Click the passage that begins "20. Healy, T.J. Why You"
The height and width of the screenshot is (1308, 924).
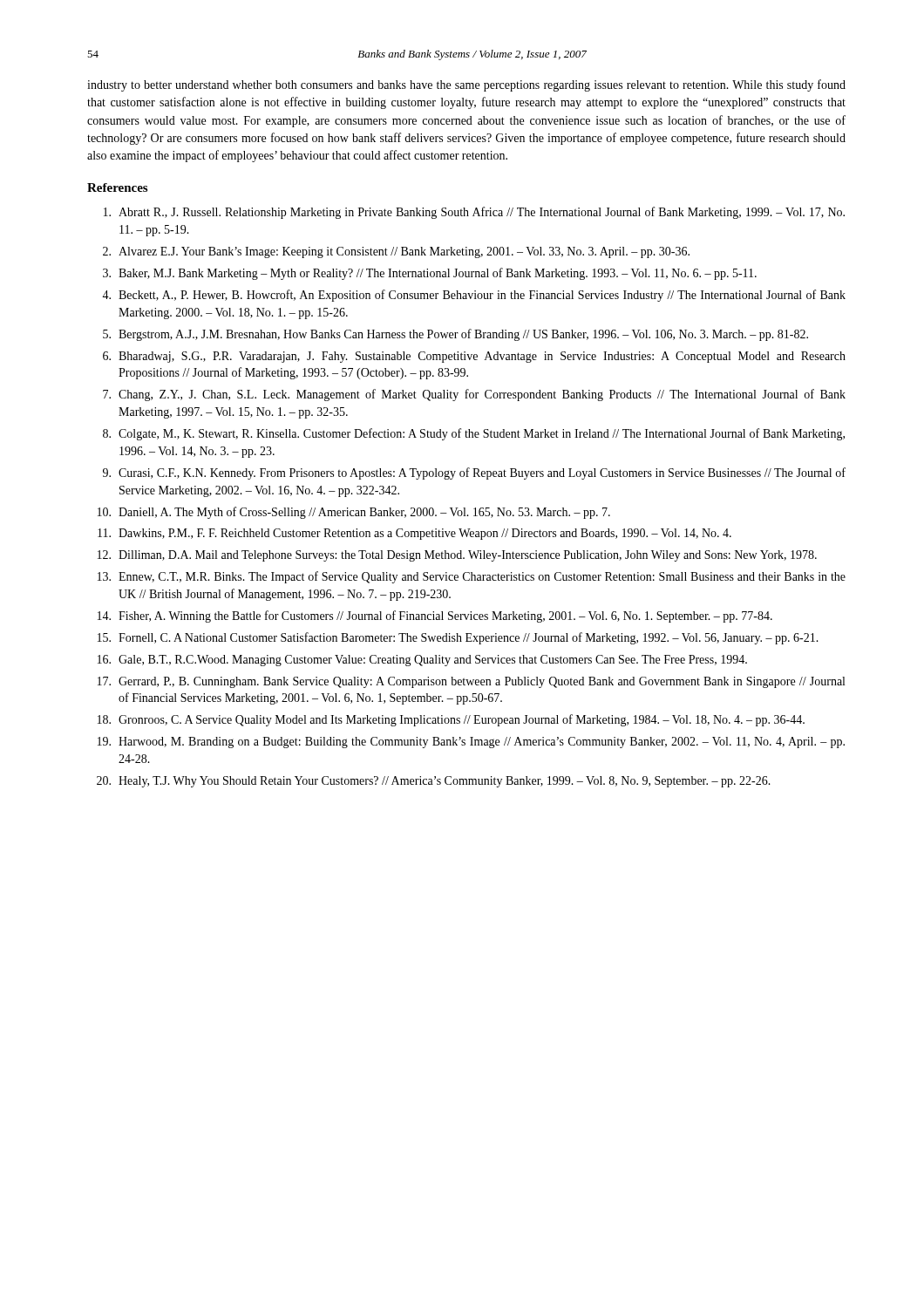(x=466, y=781)
